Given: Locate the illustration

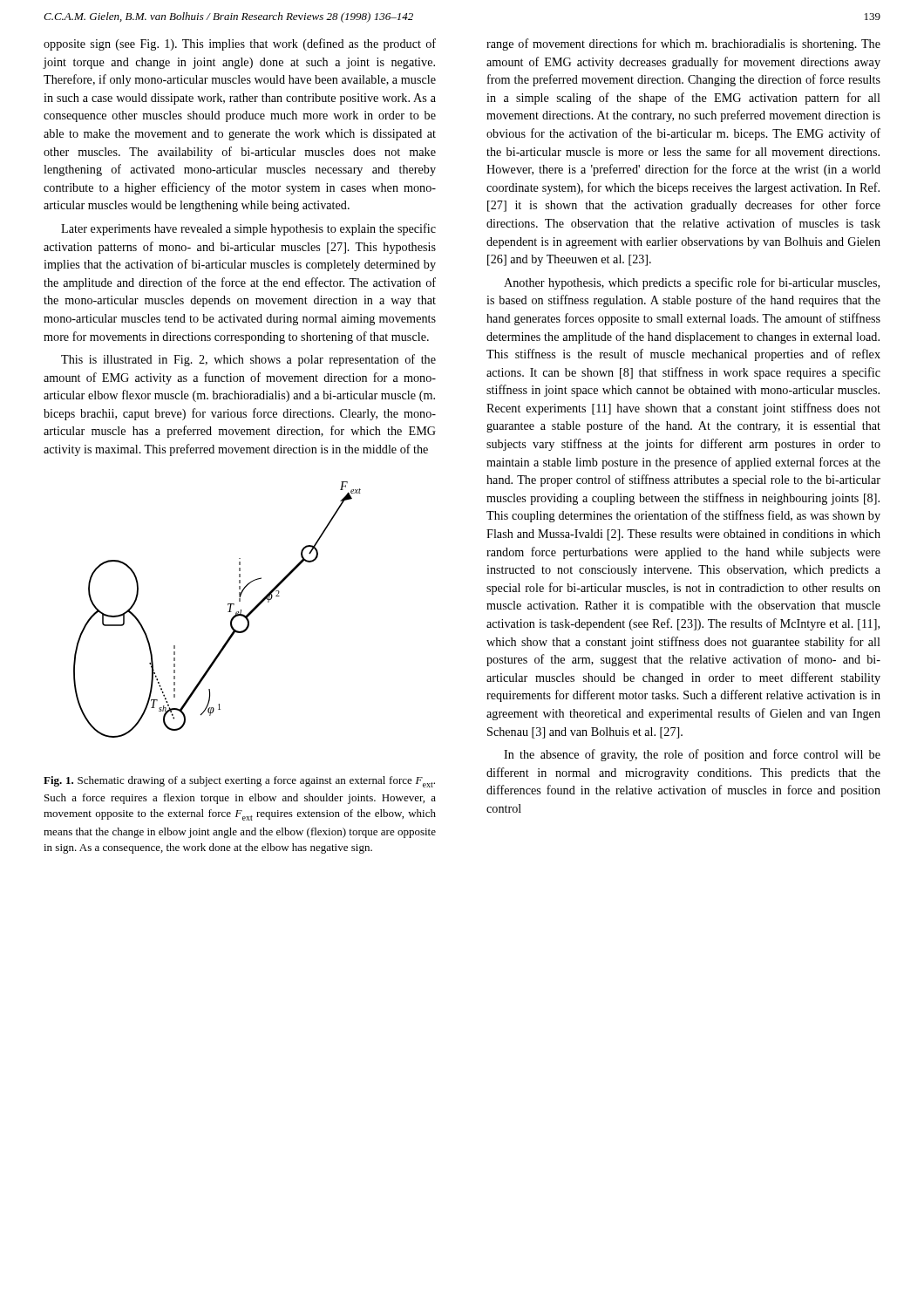Looking at the screenshot, I should [x=240, y=619].
